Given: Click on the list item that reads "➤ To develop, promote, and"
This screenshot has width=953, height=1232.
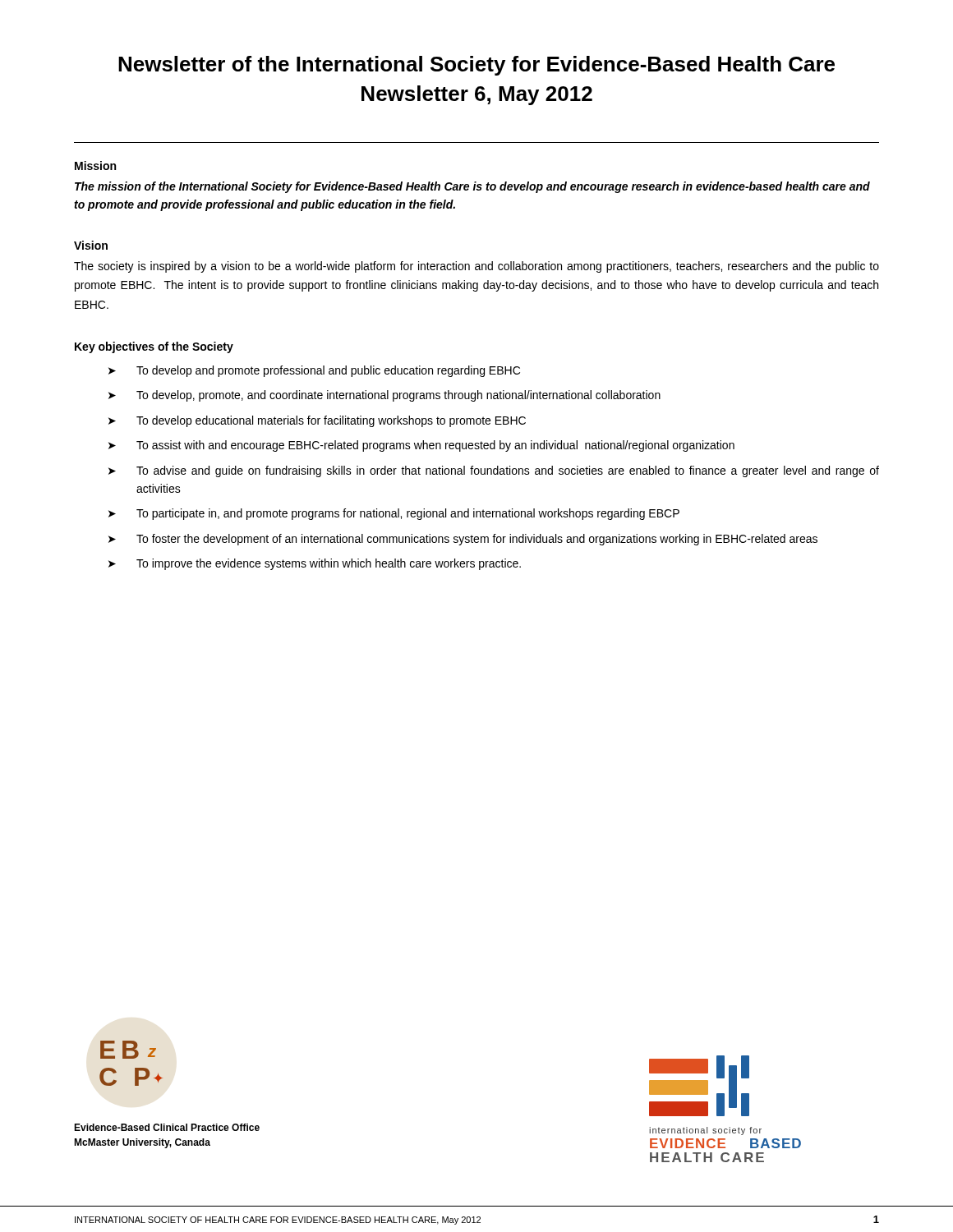Looking at the screenshot, I should tap(493, 396).
